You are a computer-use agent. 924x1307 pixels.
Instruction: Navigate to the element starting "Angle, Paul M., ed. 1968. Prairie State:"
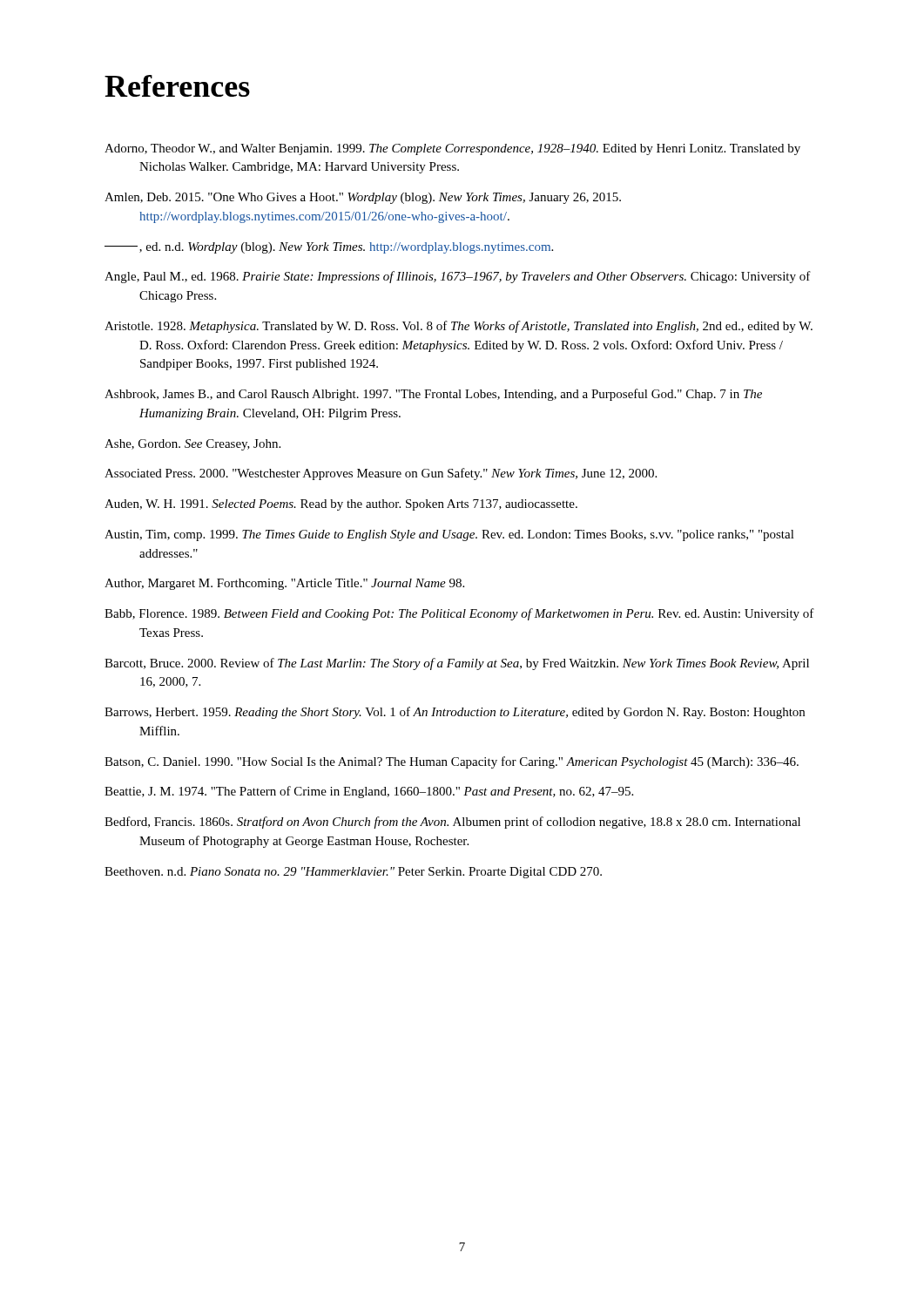[x=457, y=286]
